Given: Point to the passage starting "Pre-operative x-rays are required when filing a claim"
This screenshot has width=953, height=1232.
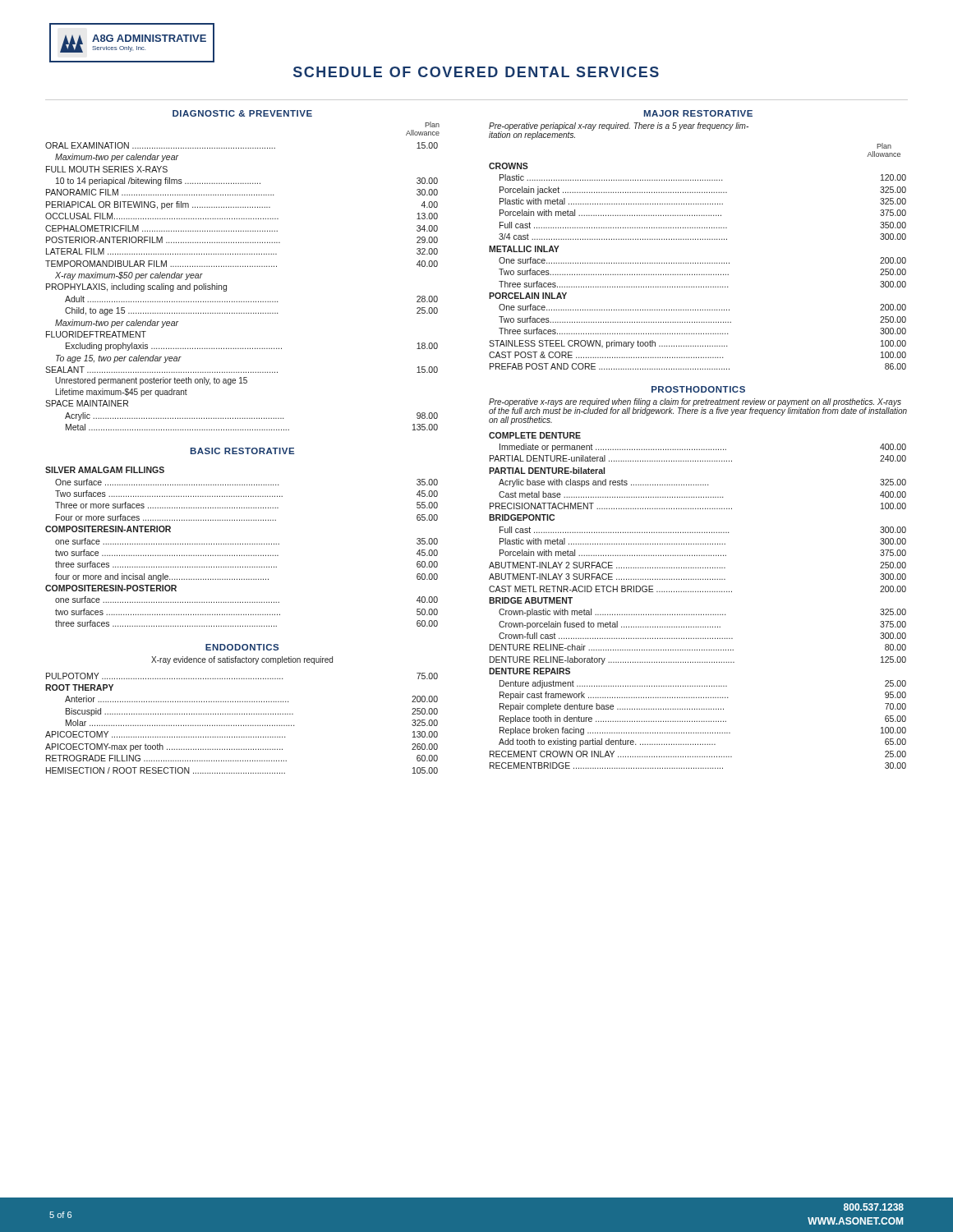Looking at the screenshot, I should coord(698,411).
